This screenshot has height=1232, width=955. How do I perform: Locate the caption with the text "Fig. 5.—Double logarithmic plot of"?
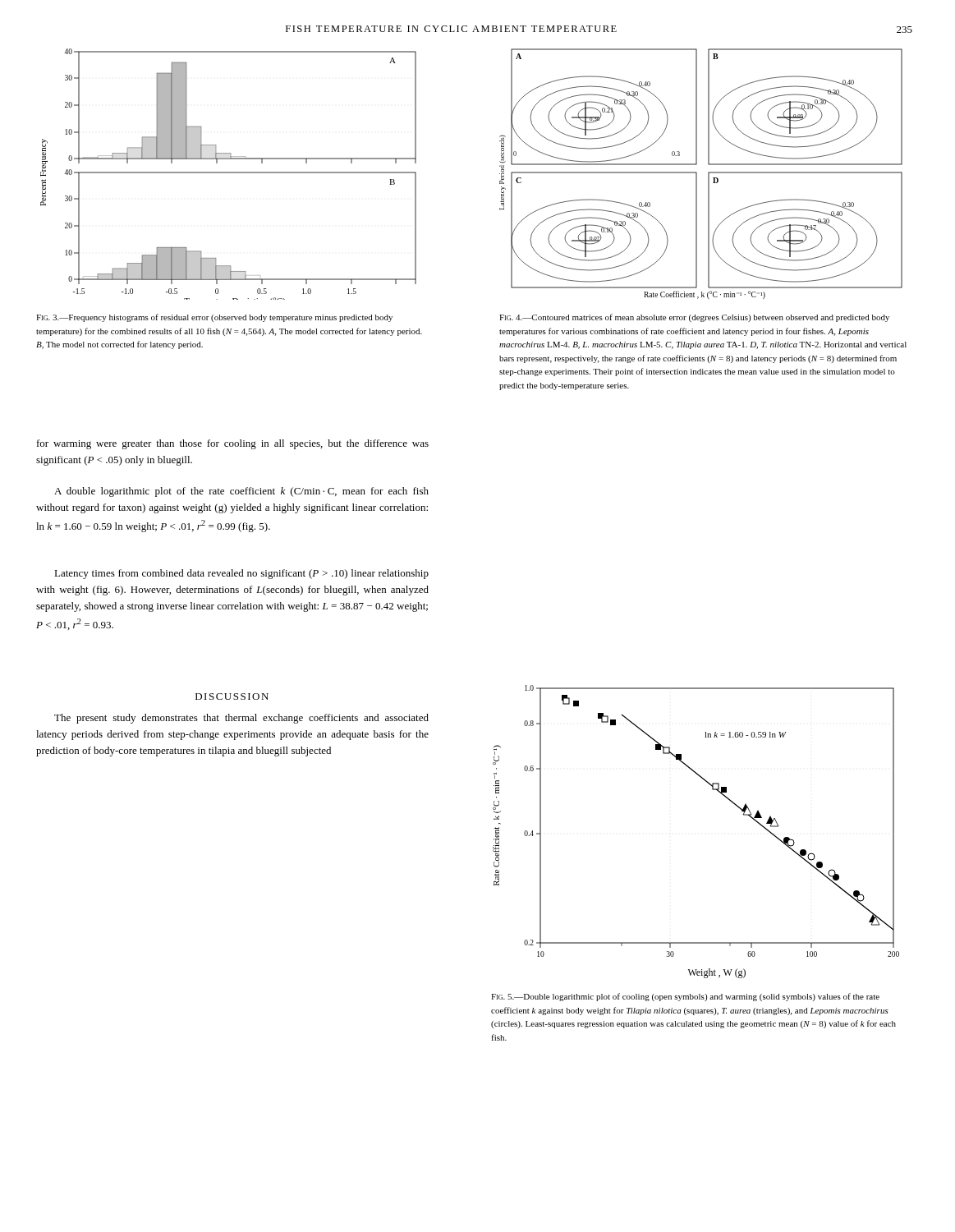click(694, 1017)
